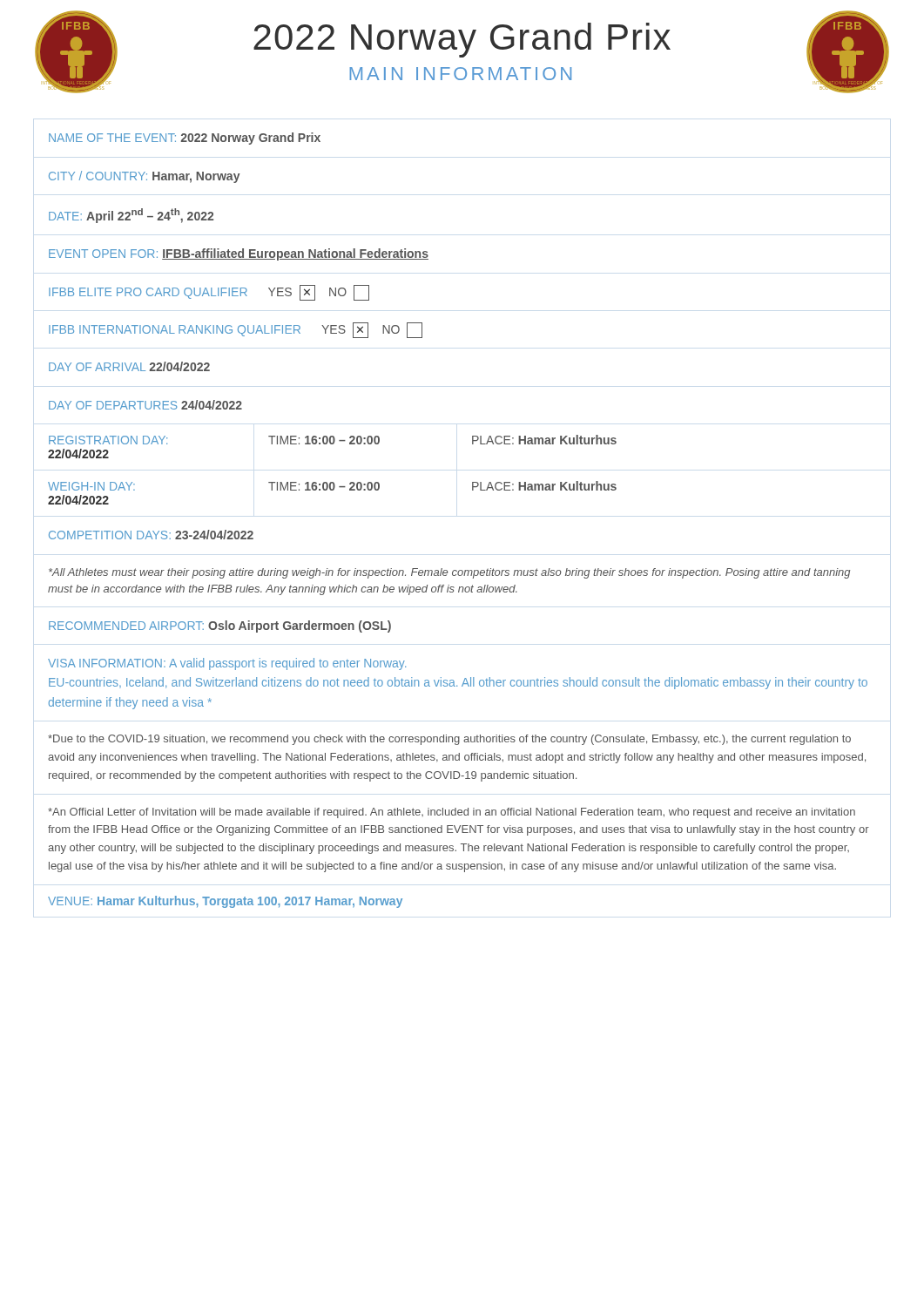The height and width of the screenshot is (1307, 924).
Task: Locate the table with the text "REGISTRATION DAY: 22/04/2022 TIME:"
Action: pyautogui.click(x=462, y=448)
